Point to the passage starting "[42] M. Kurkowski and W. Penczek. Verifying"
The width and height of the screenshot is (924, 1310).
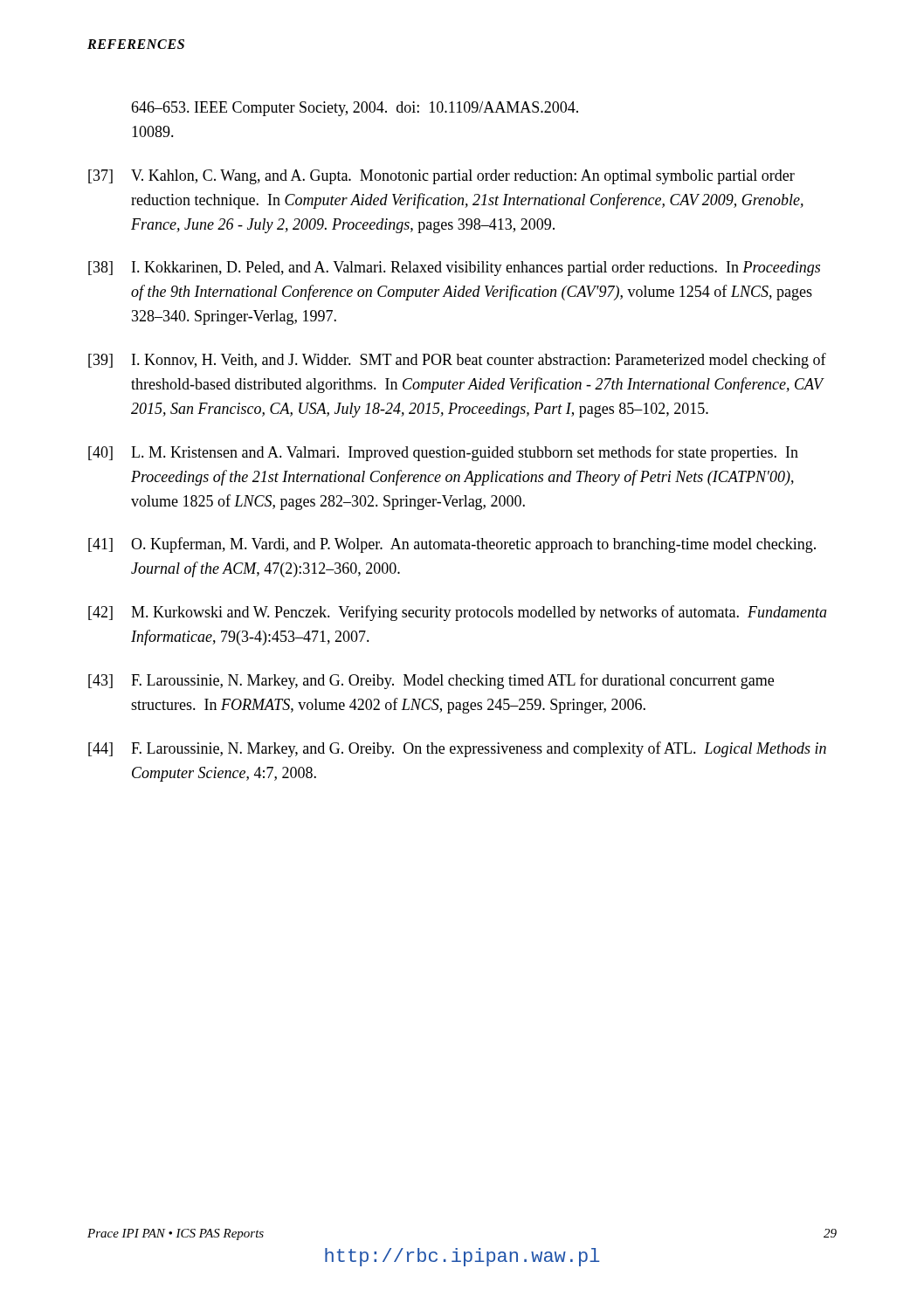pos(462,625)
